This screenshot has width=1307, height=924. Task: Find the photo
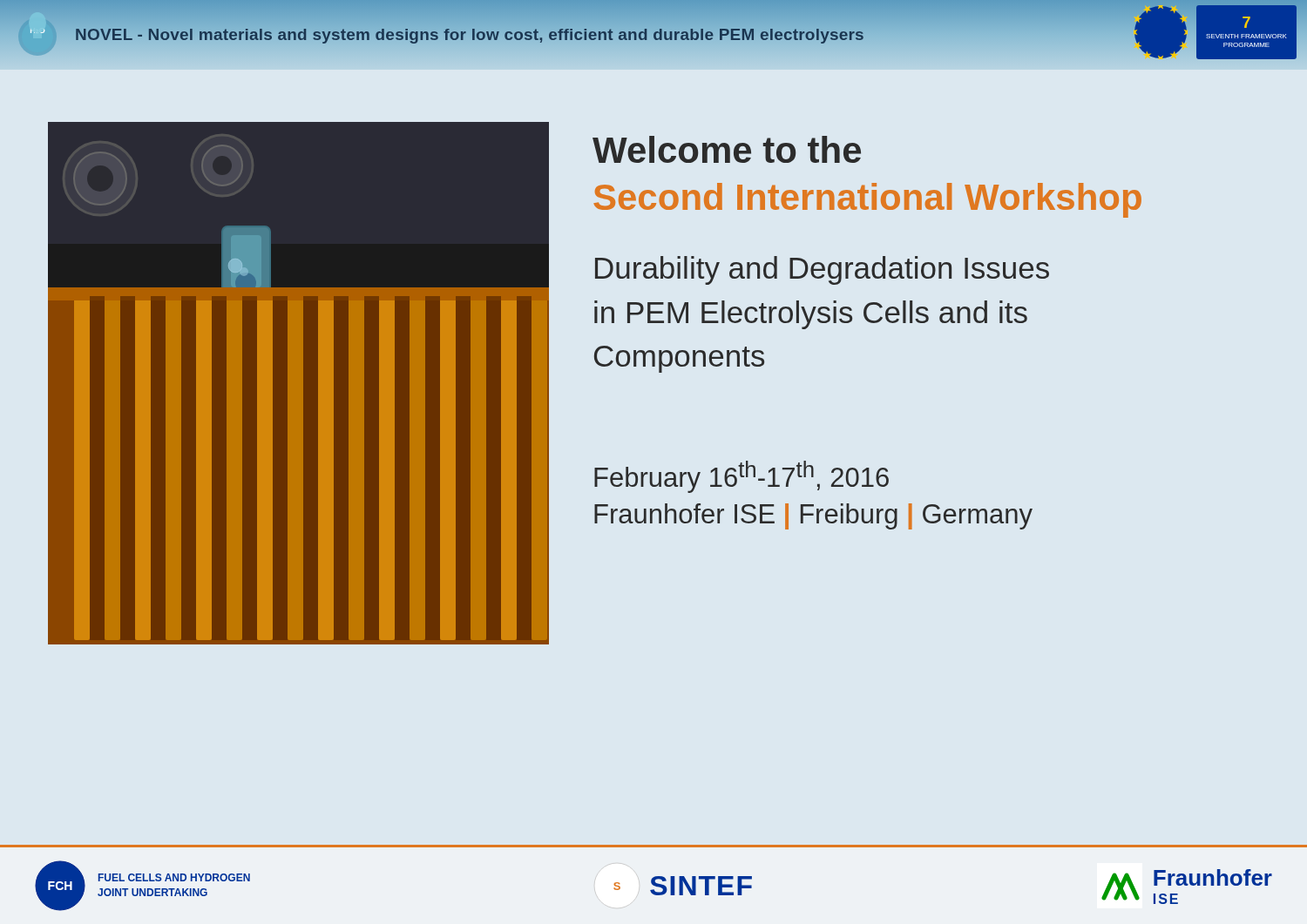pos(298,383)
